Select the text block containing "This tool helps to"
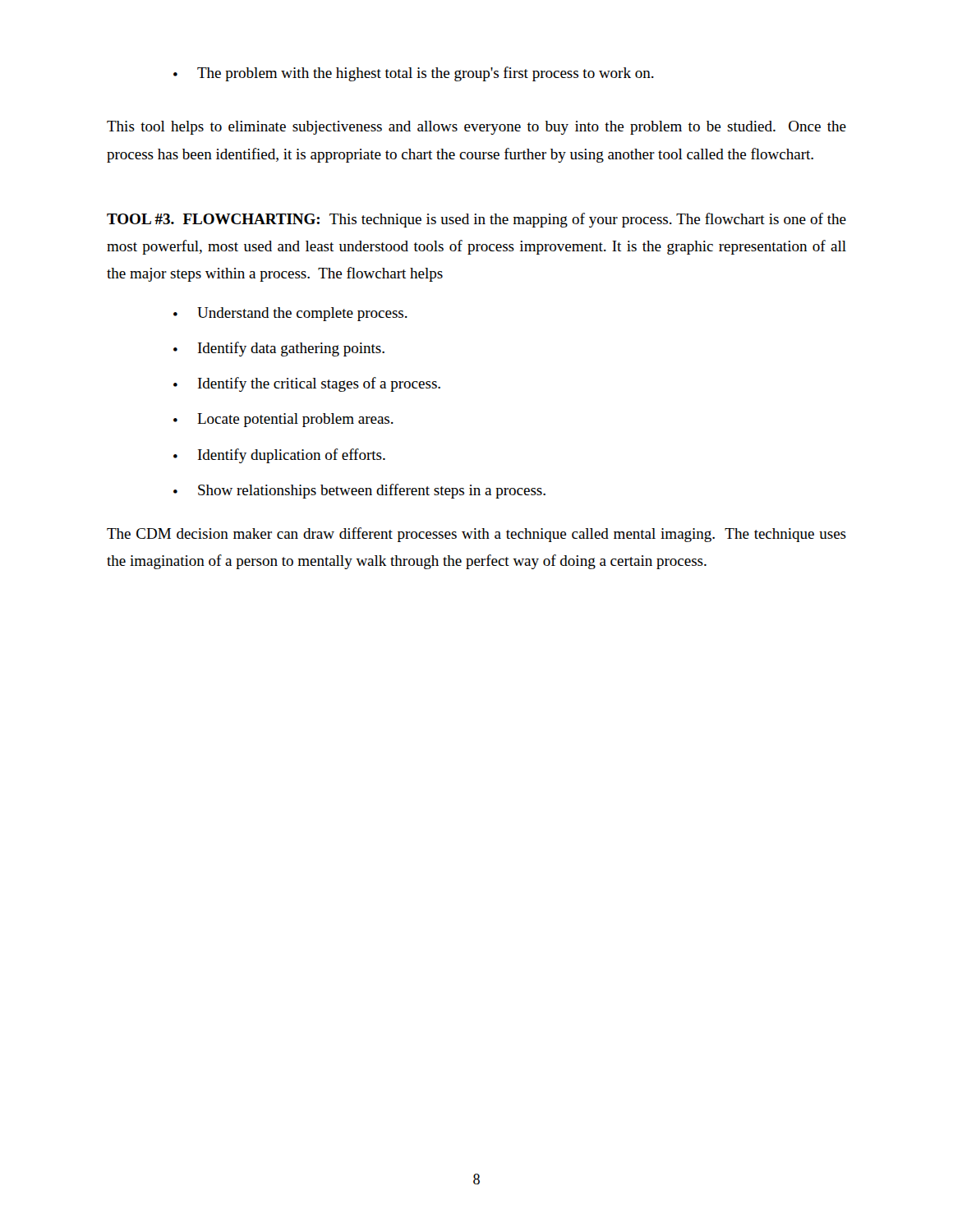This screenshot has width=953, height=1232. (476, 140)
